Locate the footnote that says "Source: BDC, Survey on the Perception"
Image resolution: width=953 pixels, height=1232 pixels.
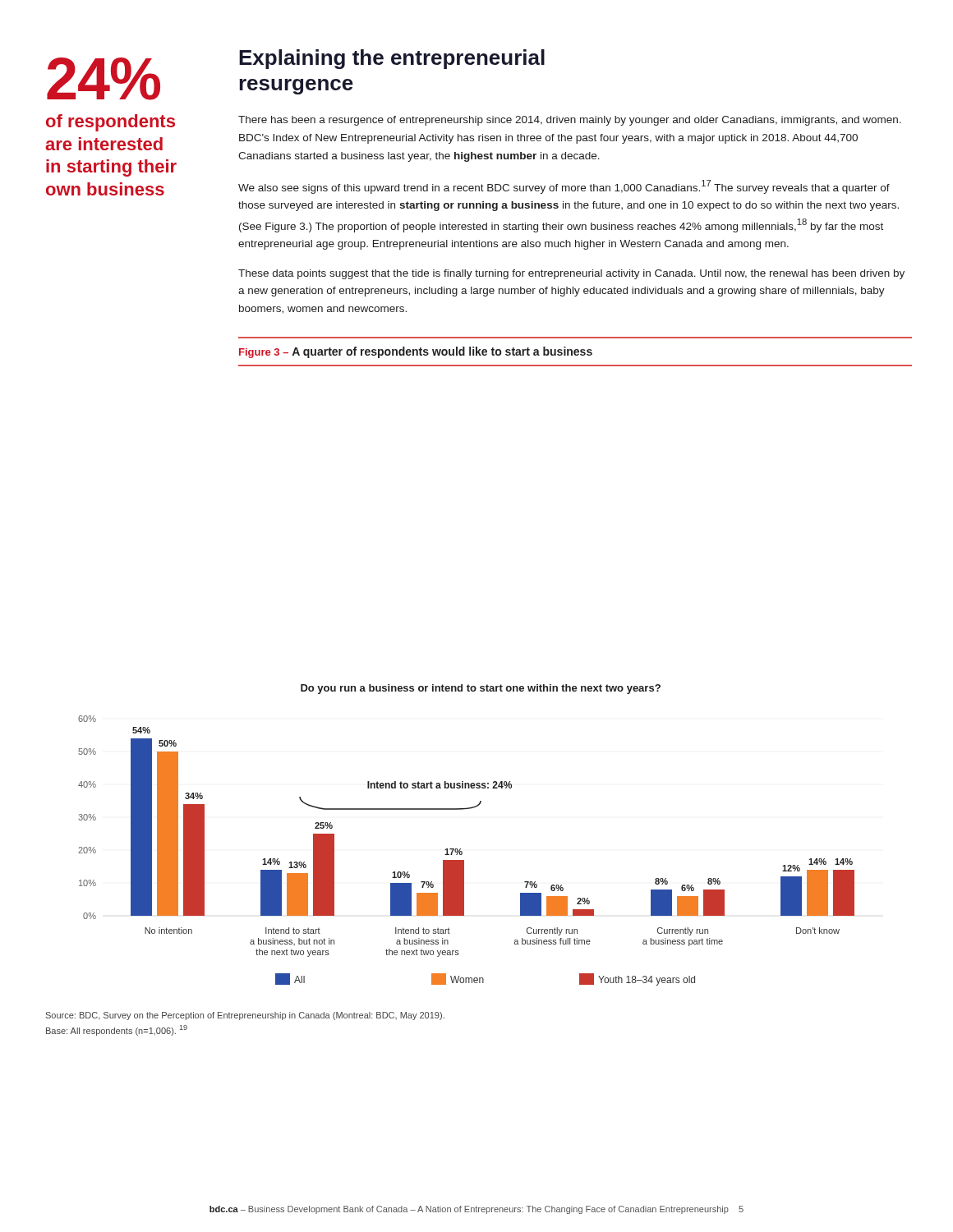coord(245,1023)
